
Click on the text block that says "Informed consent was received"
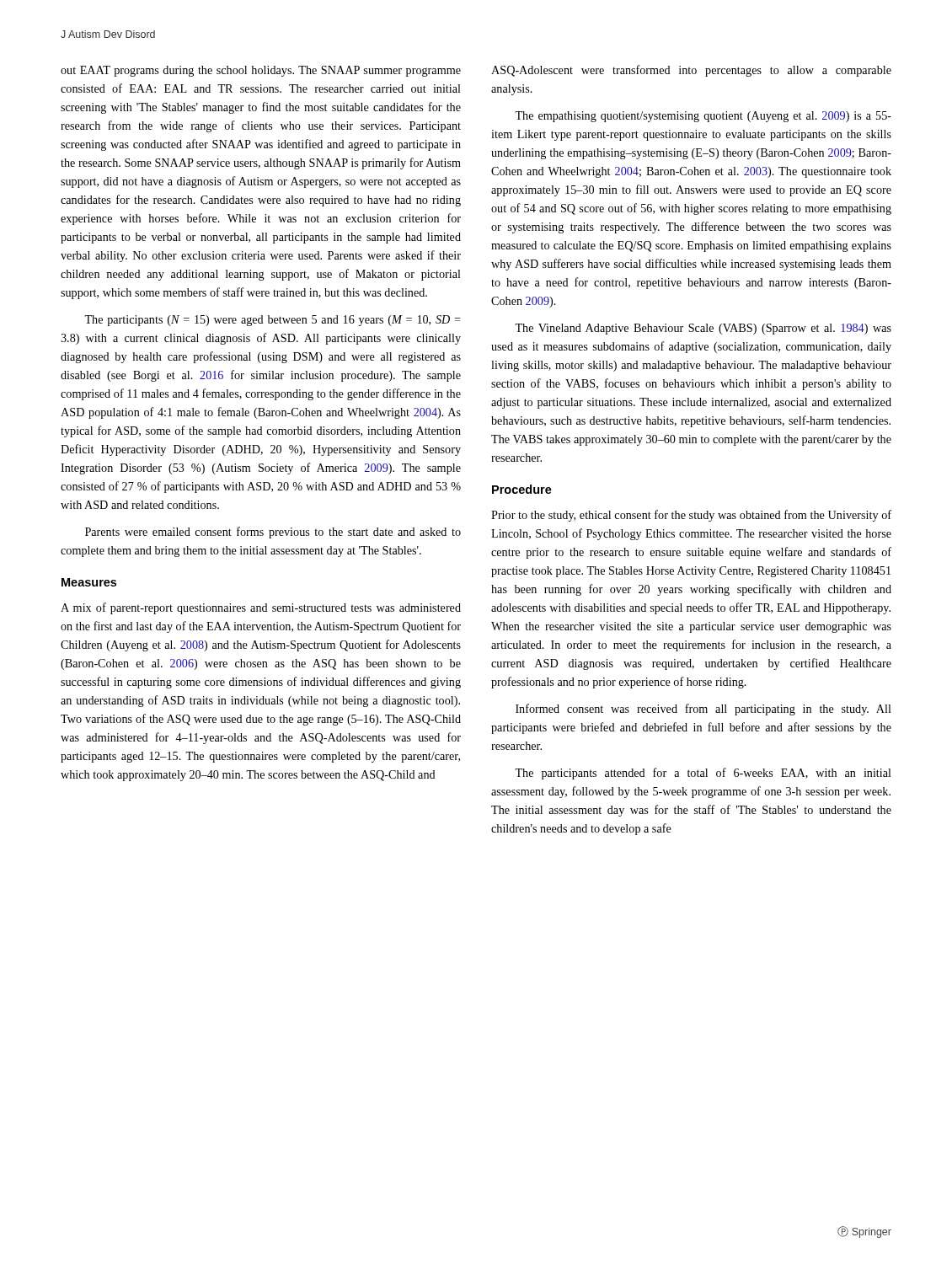tap(691, 728)
